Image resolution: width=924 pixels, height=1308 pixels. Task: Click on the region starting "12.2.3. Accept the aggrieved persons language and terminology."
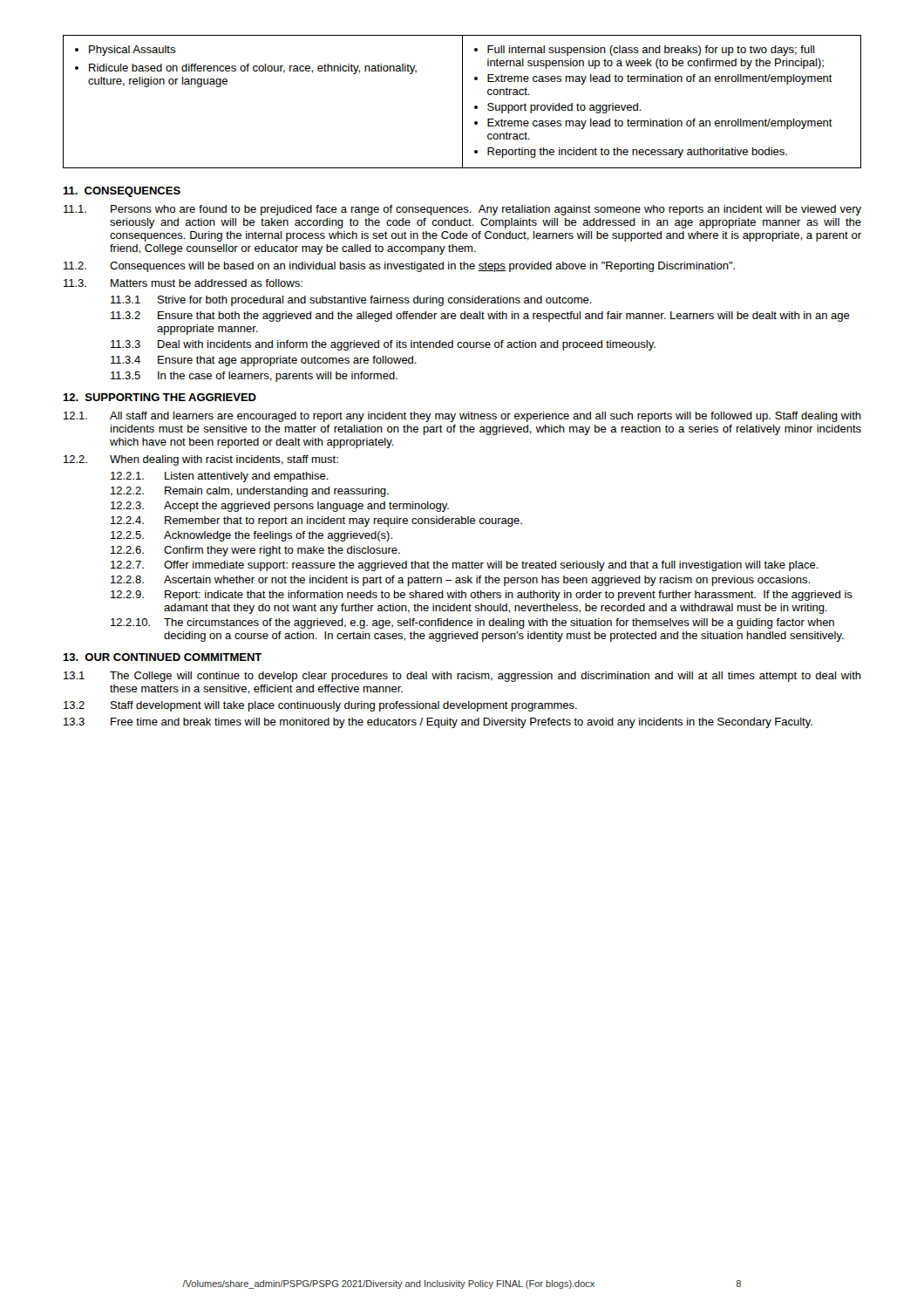(280, 507)
